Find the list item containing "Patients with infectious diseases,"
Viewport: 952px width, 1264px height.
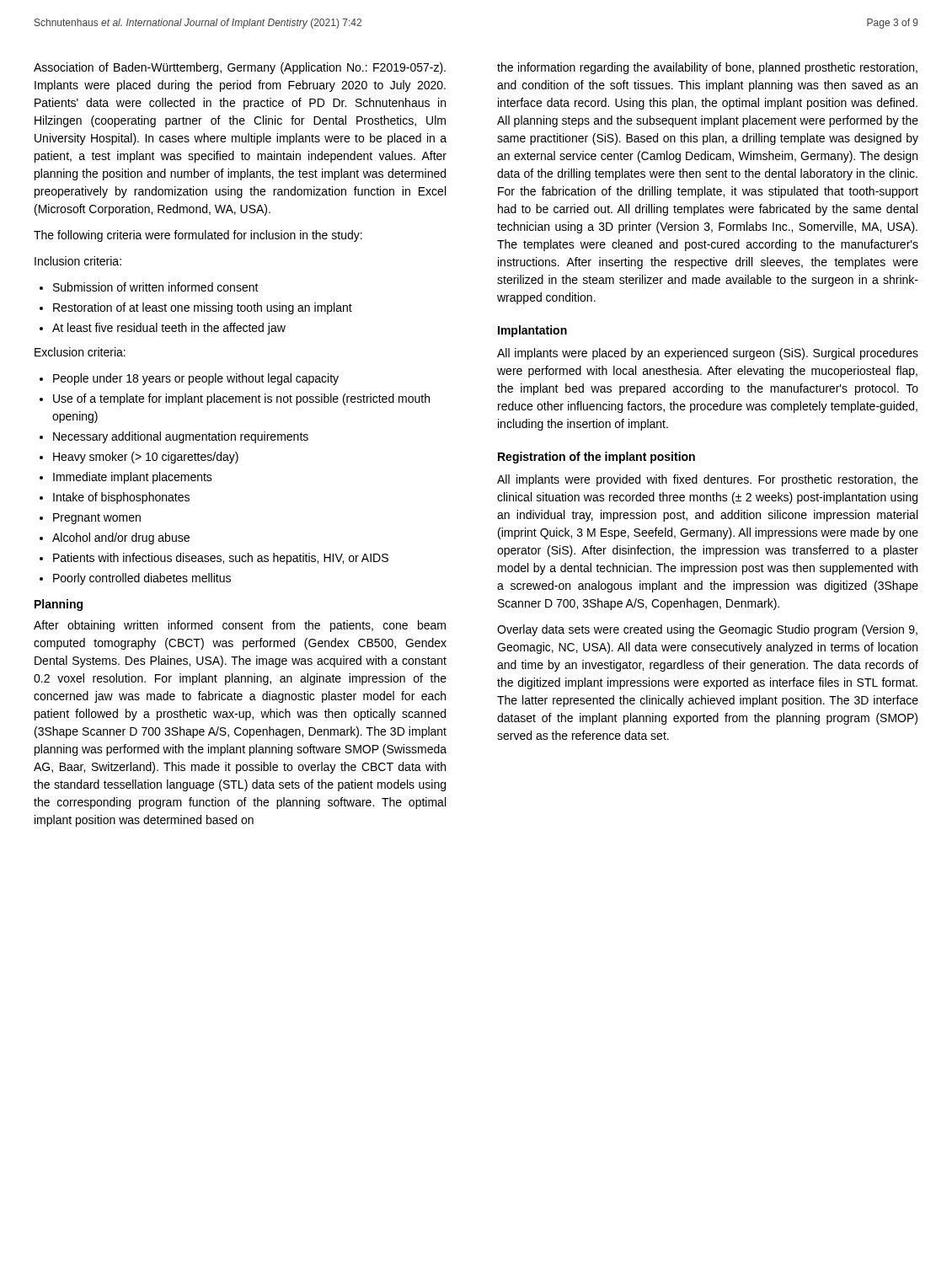(x=240, y=558)
